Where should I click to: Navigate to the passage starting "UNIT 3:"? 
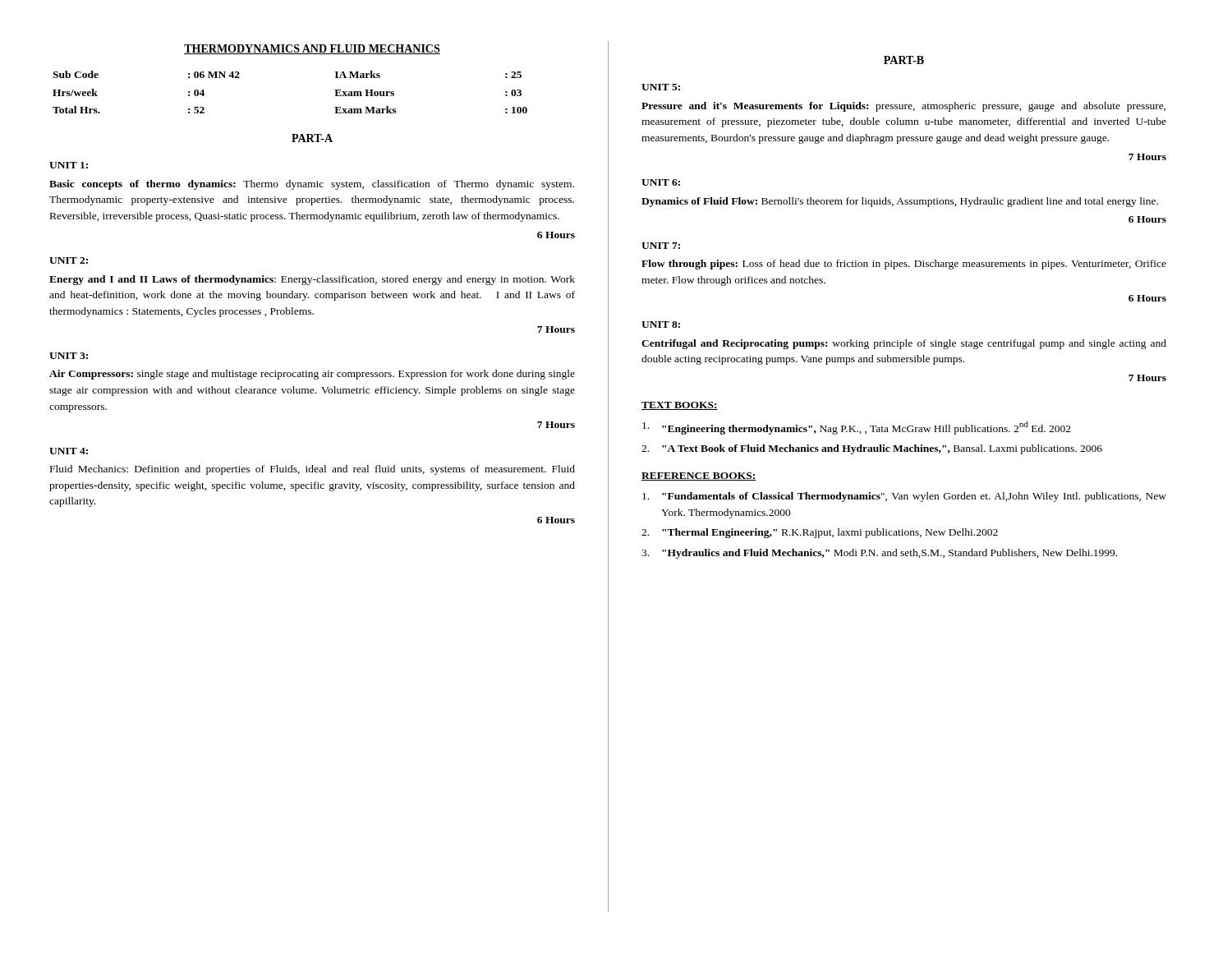pos(69,355)
